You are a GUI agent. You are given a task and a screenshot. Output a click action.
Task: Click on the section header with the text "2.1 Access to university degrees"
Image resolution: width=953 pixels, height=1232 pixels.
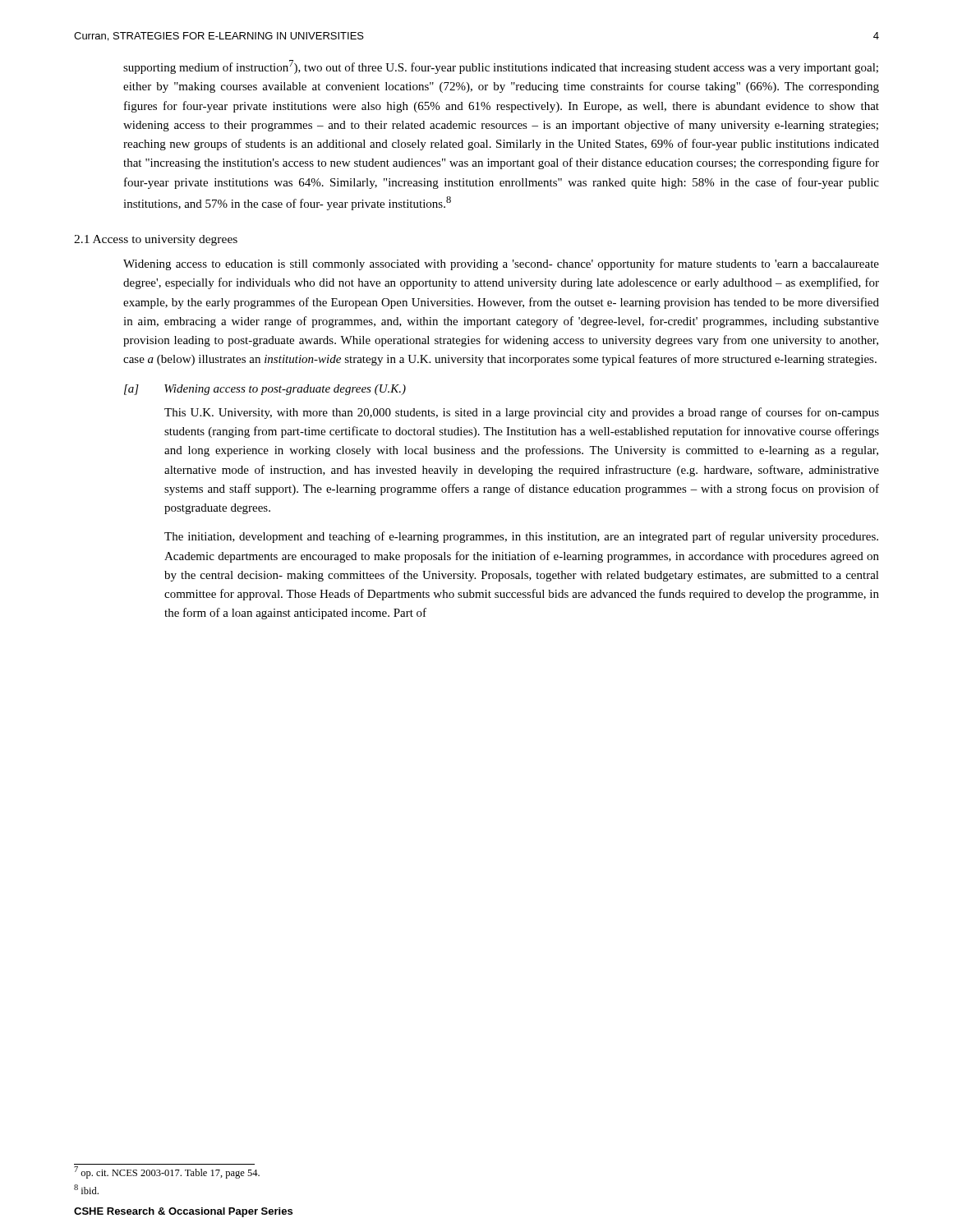pyautogui.click(x=156, y=239)
